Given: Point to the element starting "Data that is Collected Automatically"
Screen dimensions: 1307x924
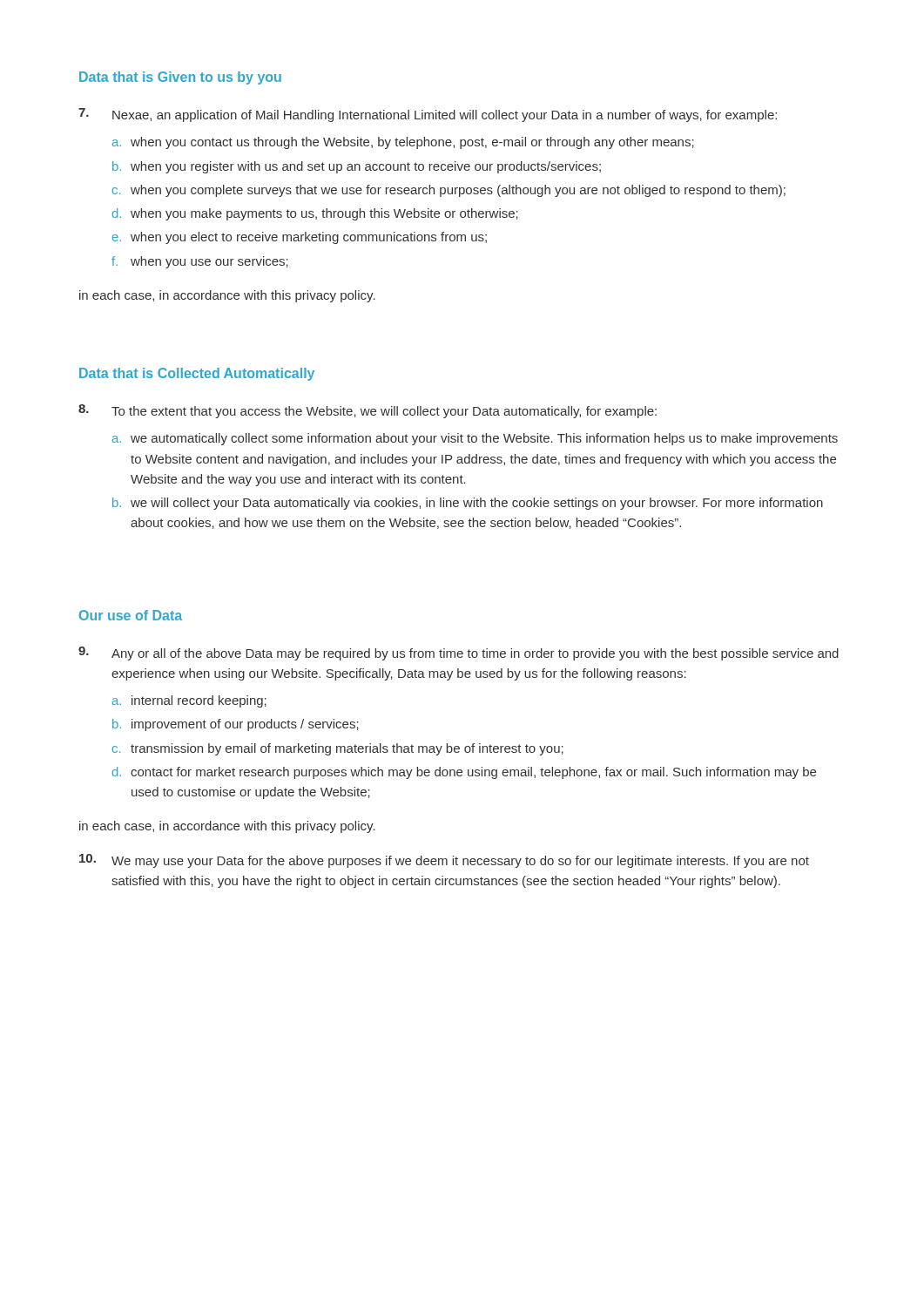Looking at the screenshot, I should point(197,373).
